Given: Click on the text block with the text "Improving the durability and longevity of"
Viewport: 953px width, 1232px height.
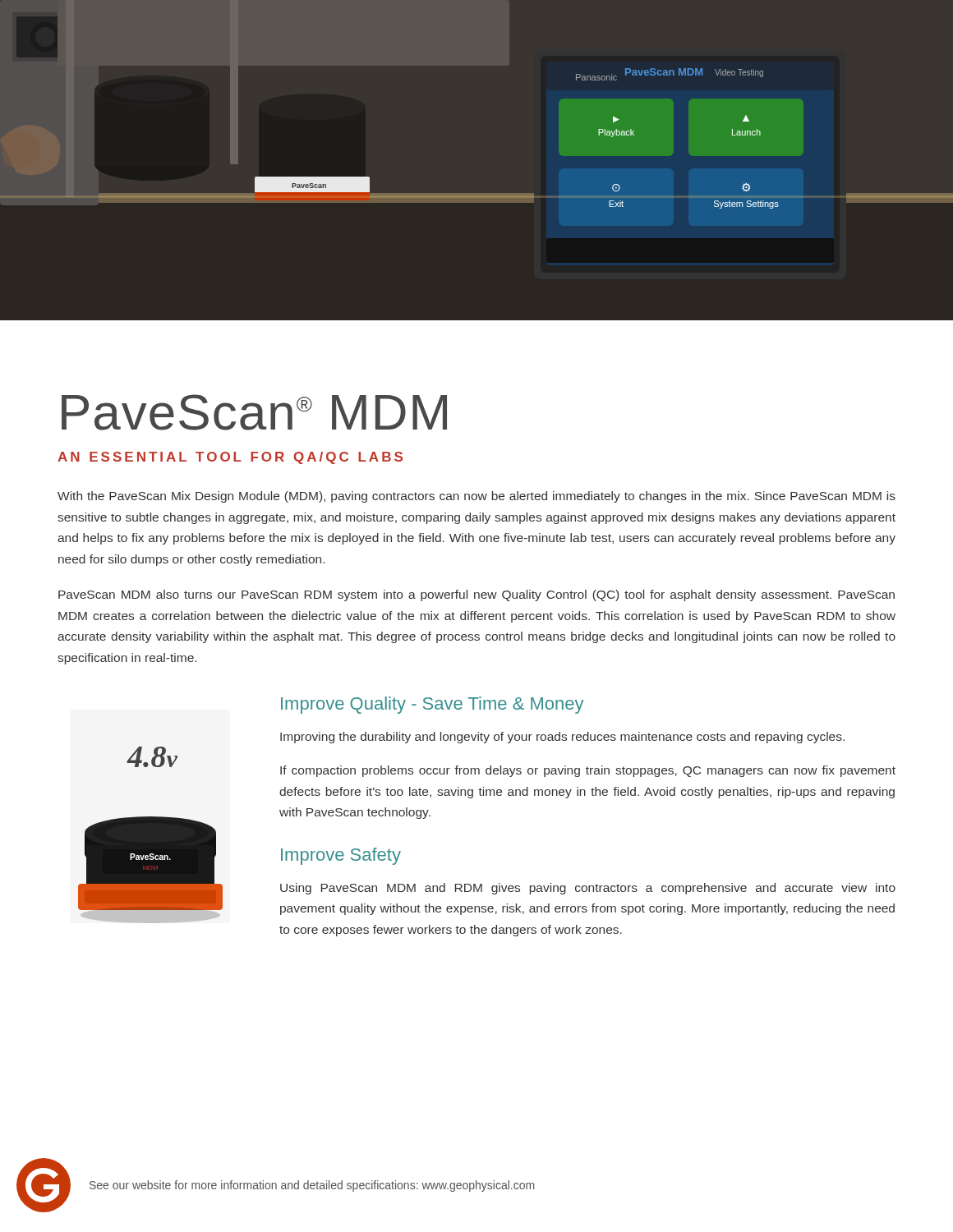Looking at the screenshot, I should 562,736.
